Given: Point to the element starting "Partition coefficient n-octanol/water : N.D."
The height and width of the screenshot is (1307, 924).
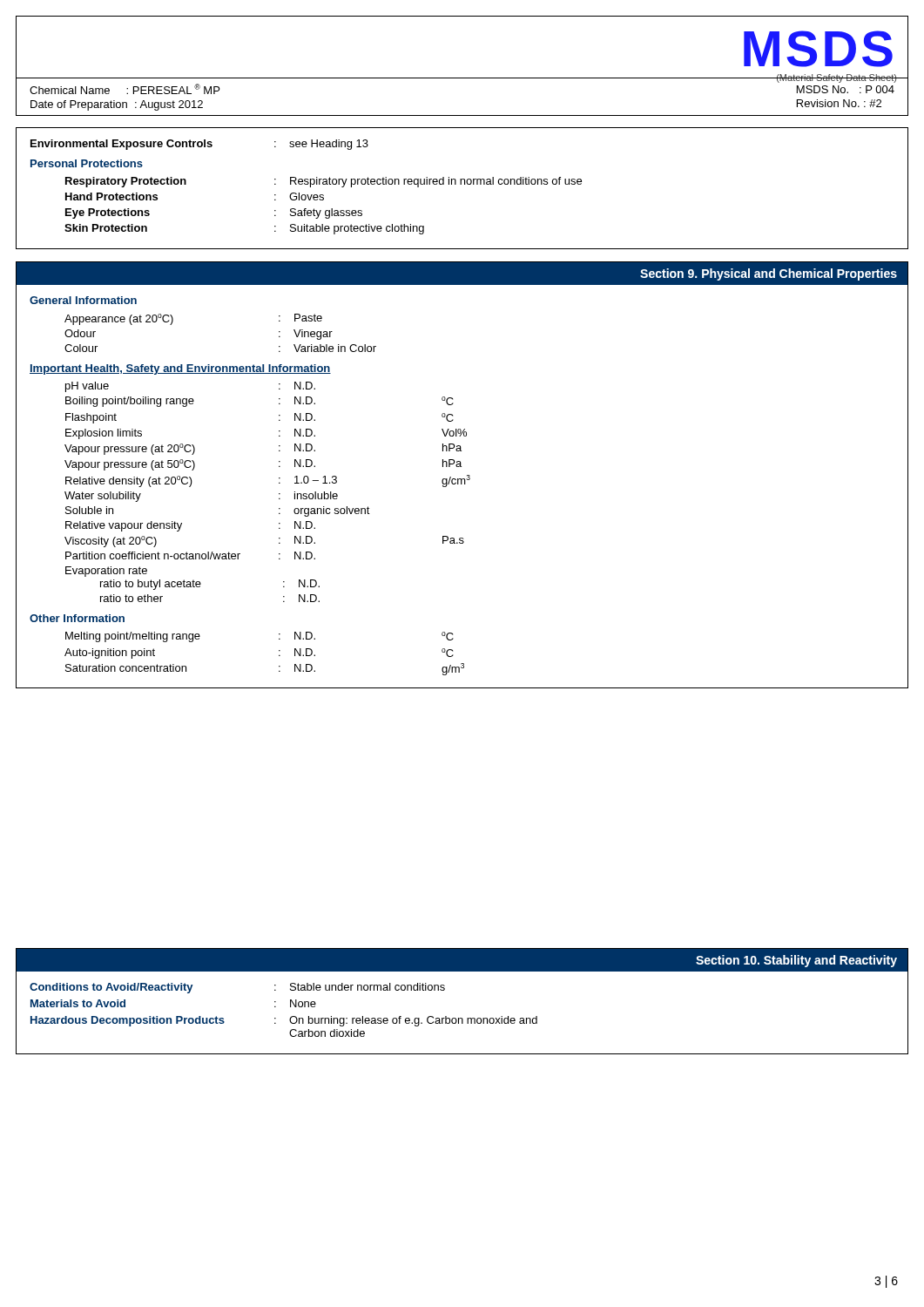Looking at the screenshot, I should (190, 555).
